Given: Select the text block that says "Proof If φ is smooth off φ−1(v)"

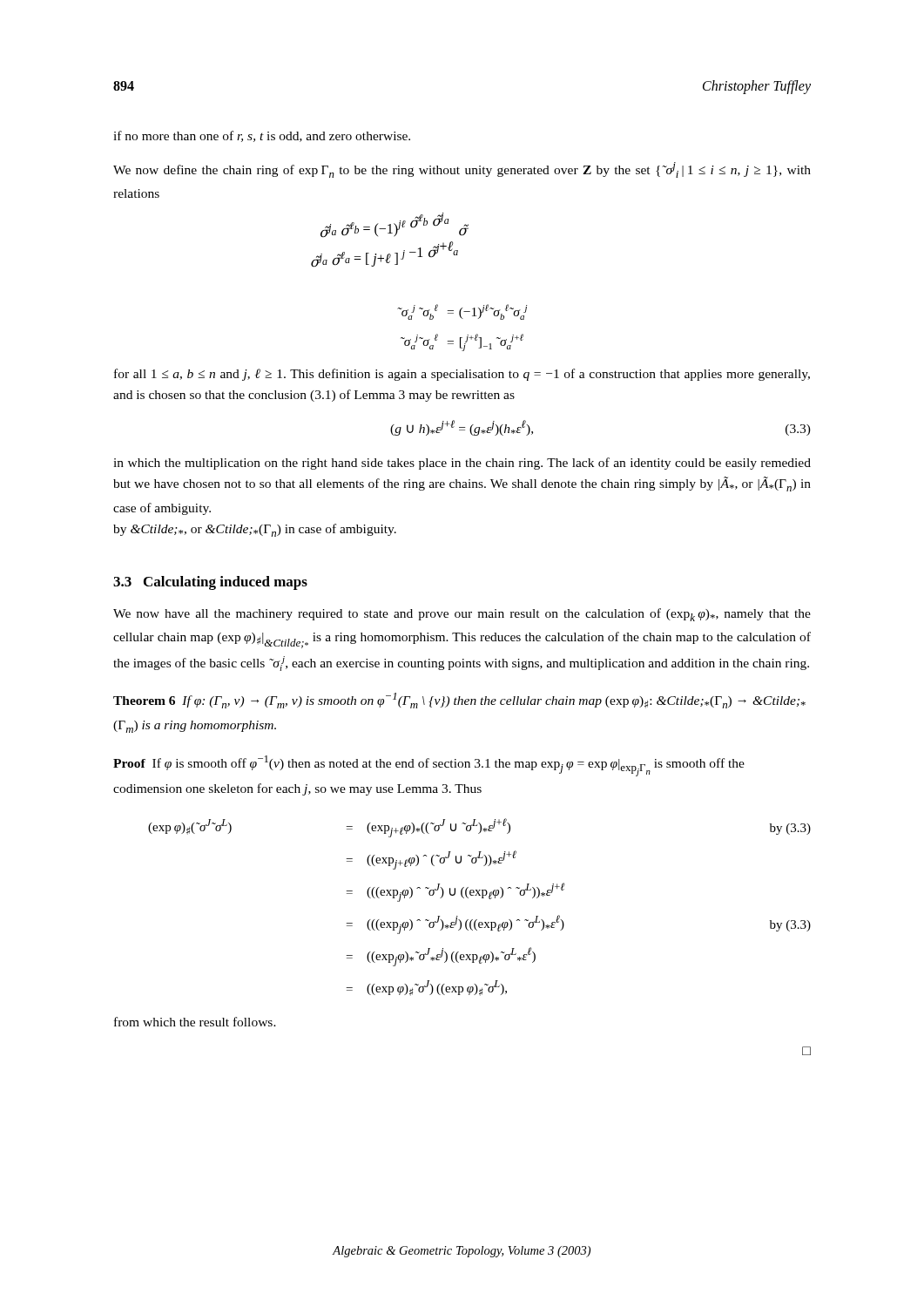Looking at the screenshot, I should coord(429,774).
